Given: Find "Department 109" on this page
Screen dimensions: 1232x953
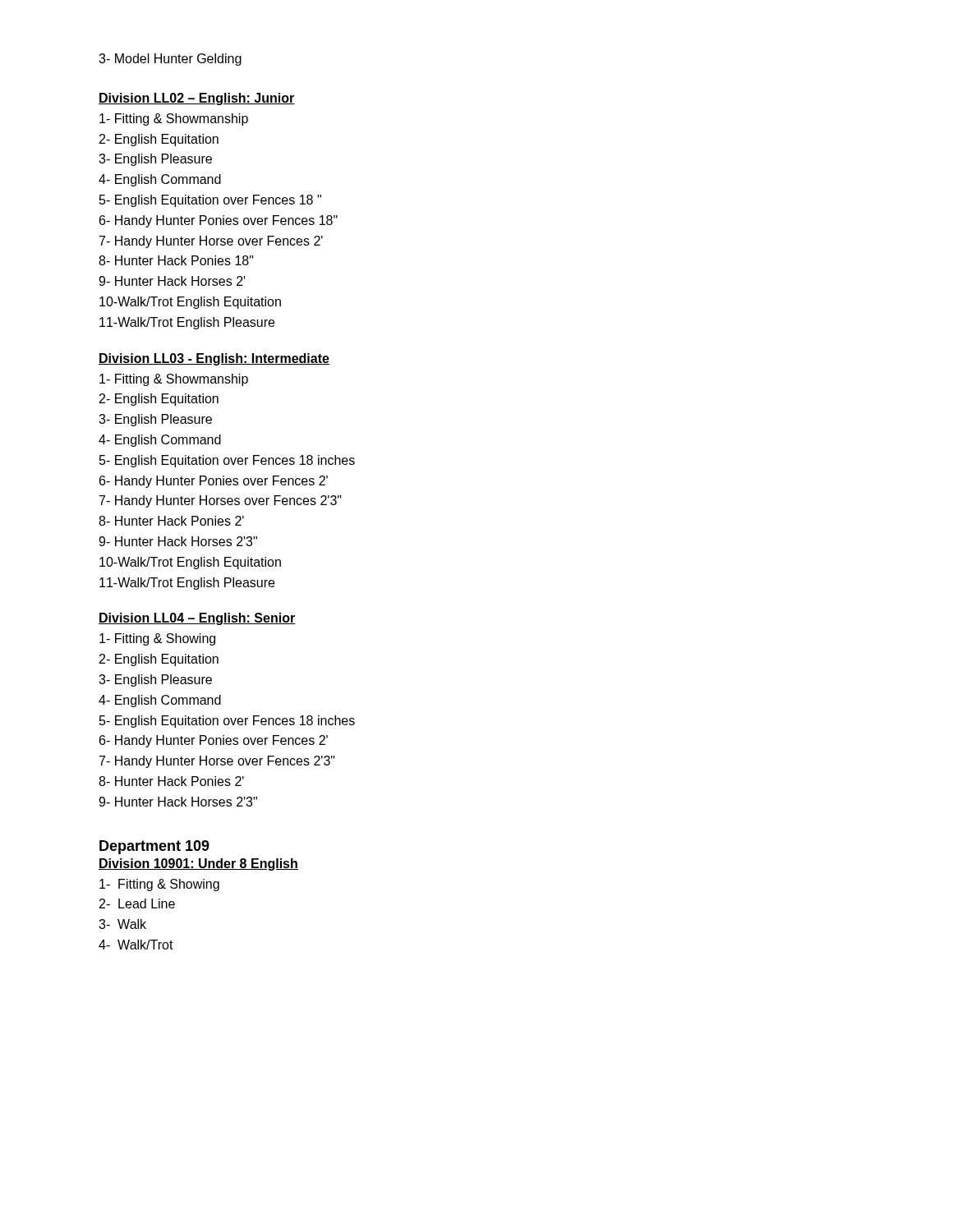Looking at the screenshot, I should click(x=154, y=846).
